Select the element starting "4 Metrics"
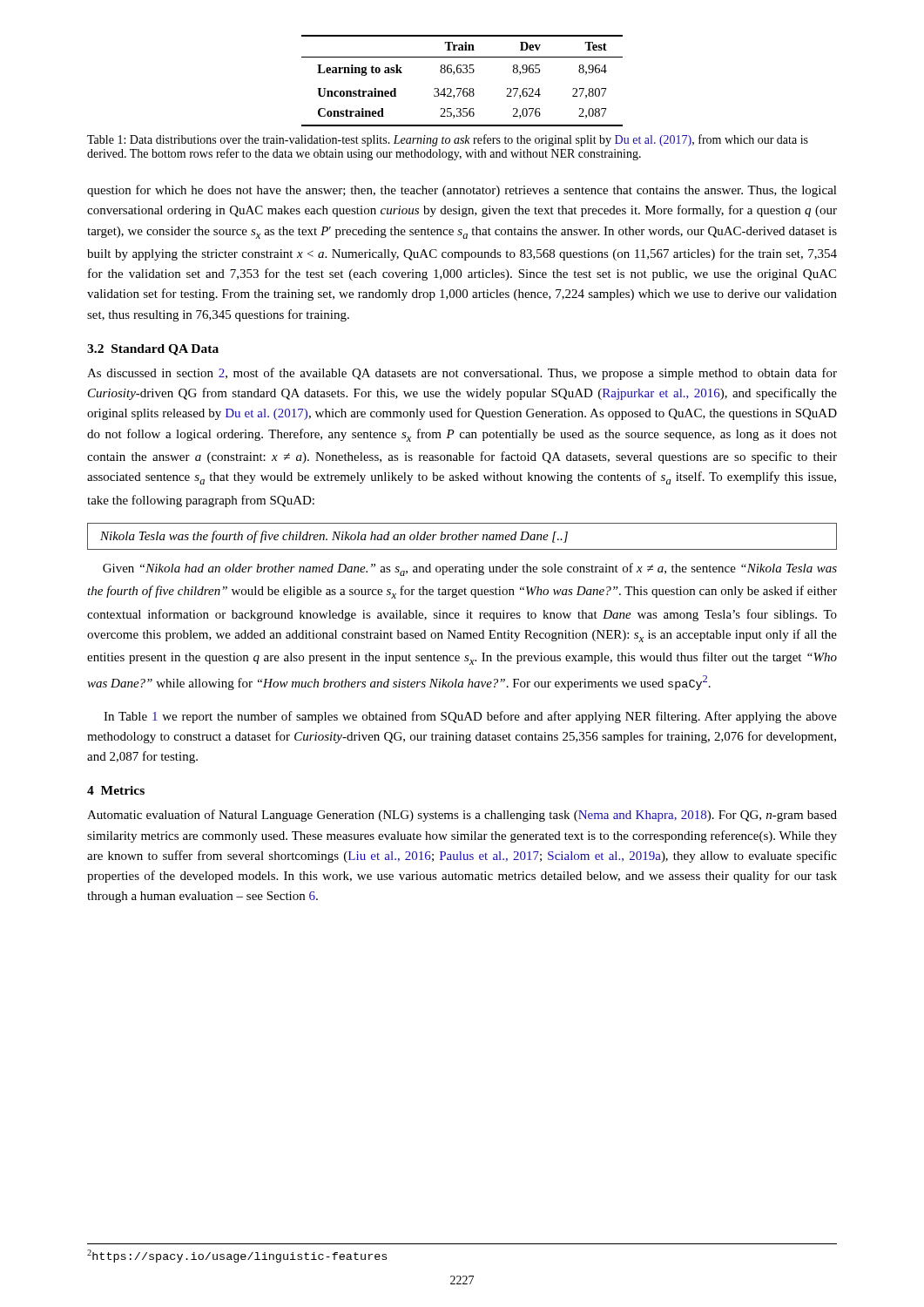This screenshot has width=924, height=1307. (116, 790)
